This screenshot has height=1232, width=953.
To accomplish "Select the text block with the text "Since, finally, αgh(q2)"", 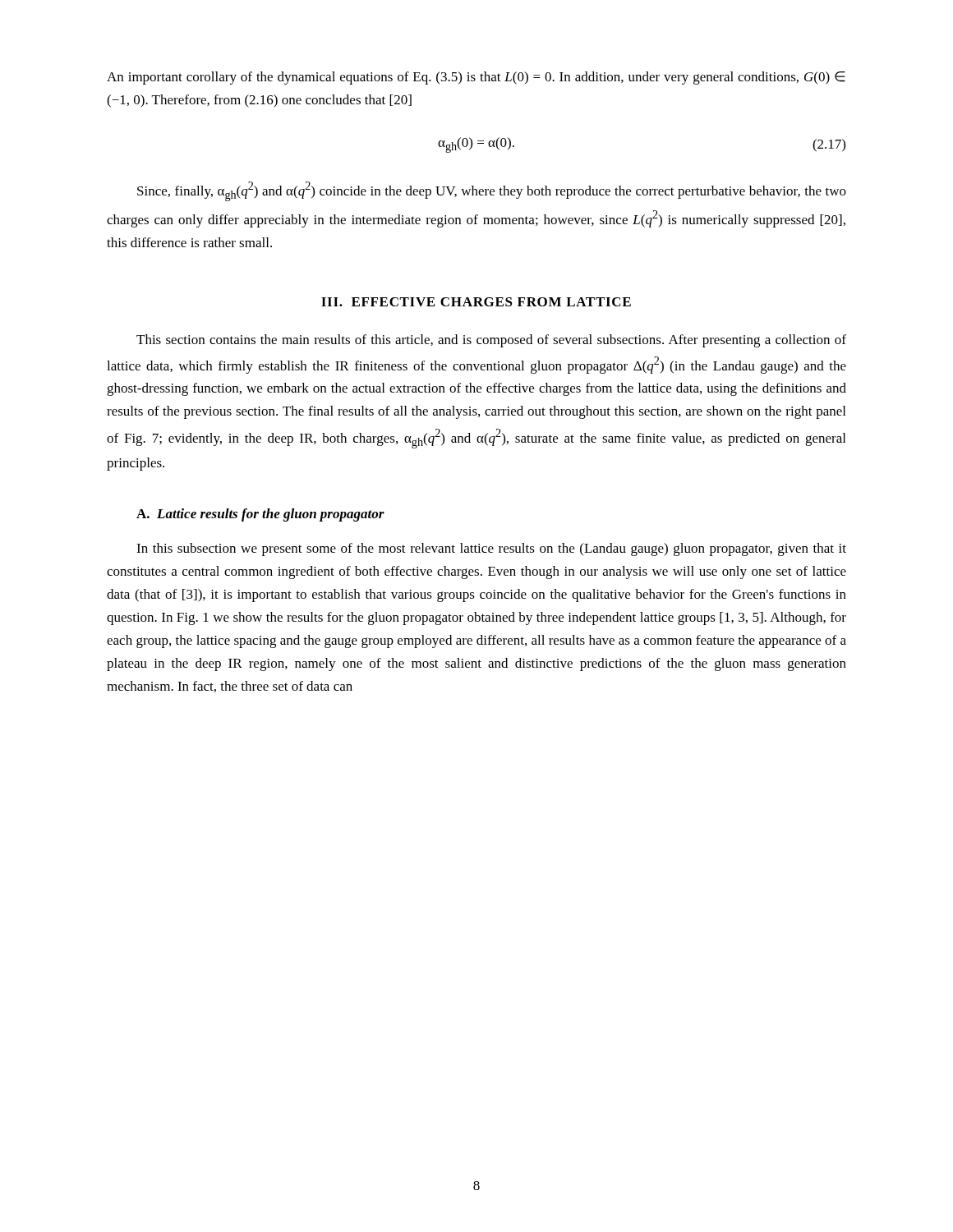I will 476,215.
